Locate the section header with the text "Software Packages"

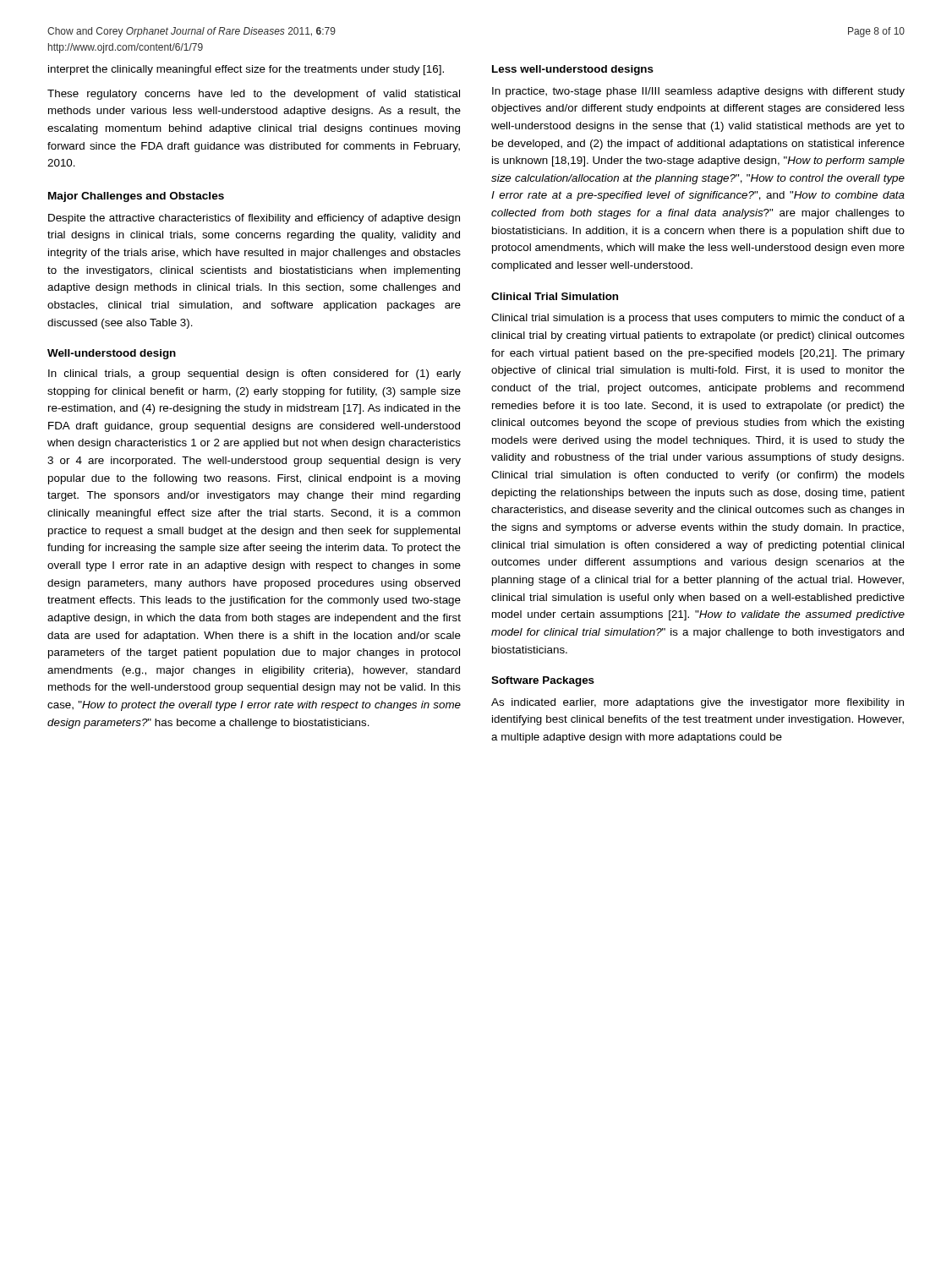pos(543,680)
